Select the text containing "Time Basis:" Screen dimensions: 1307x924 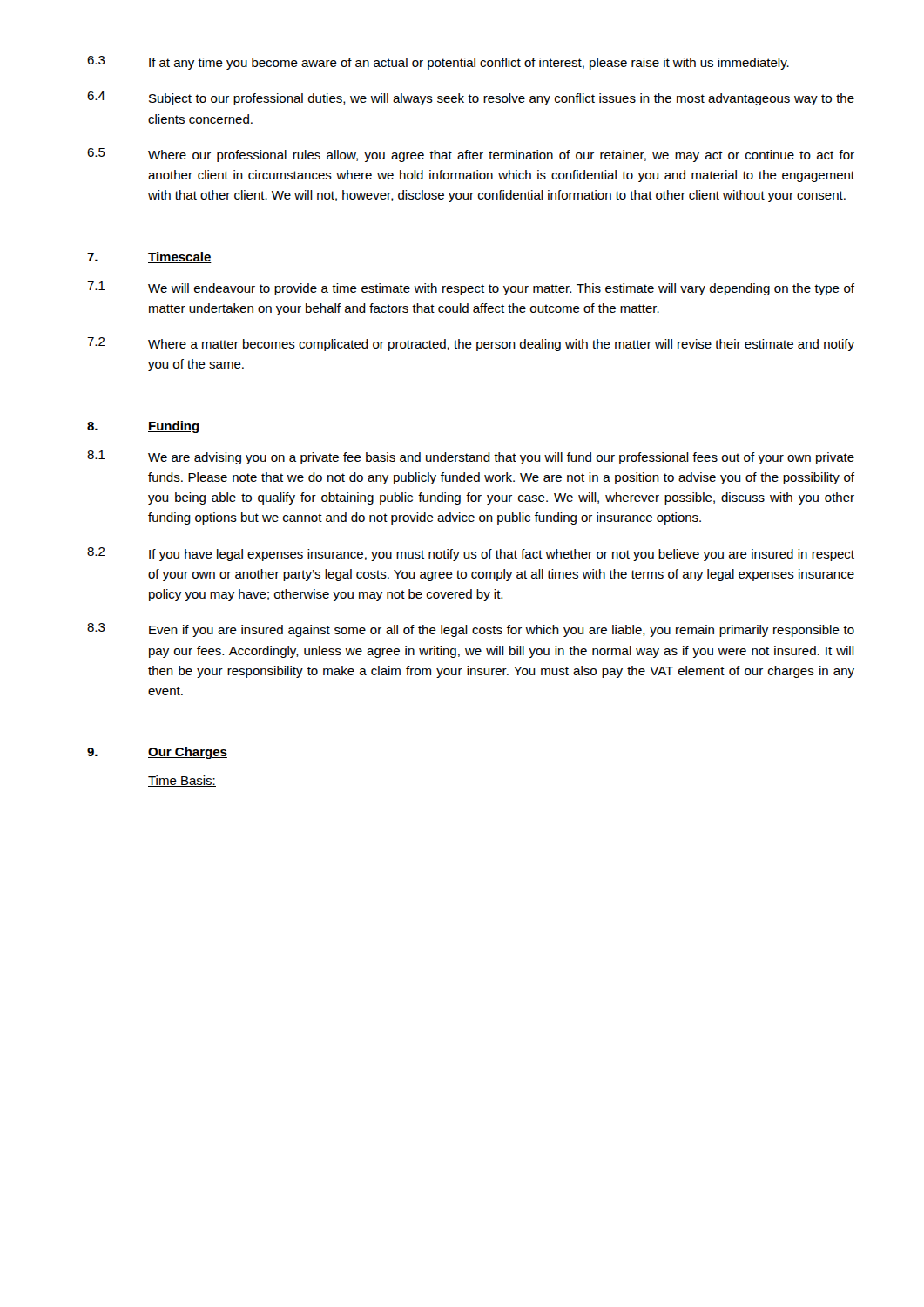[x=182, y=780]
